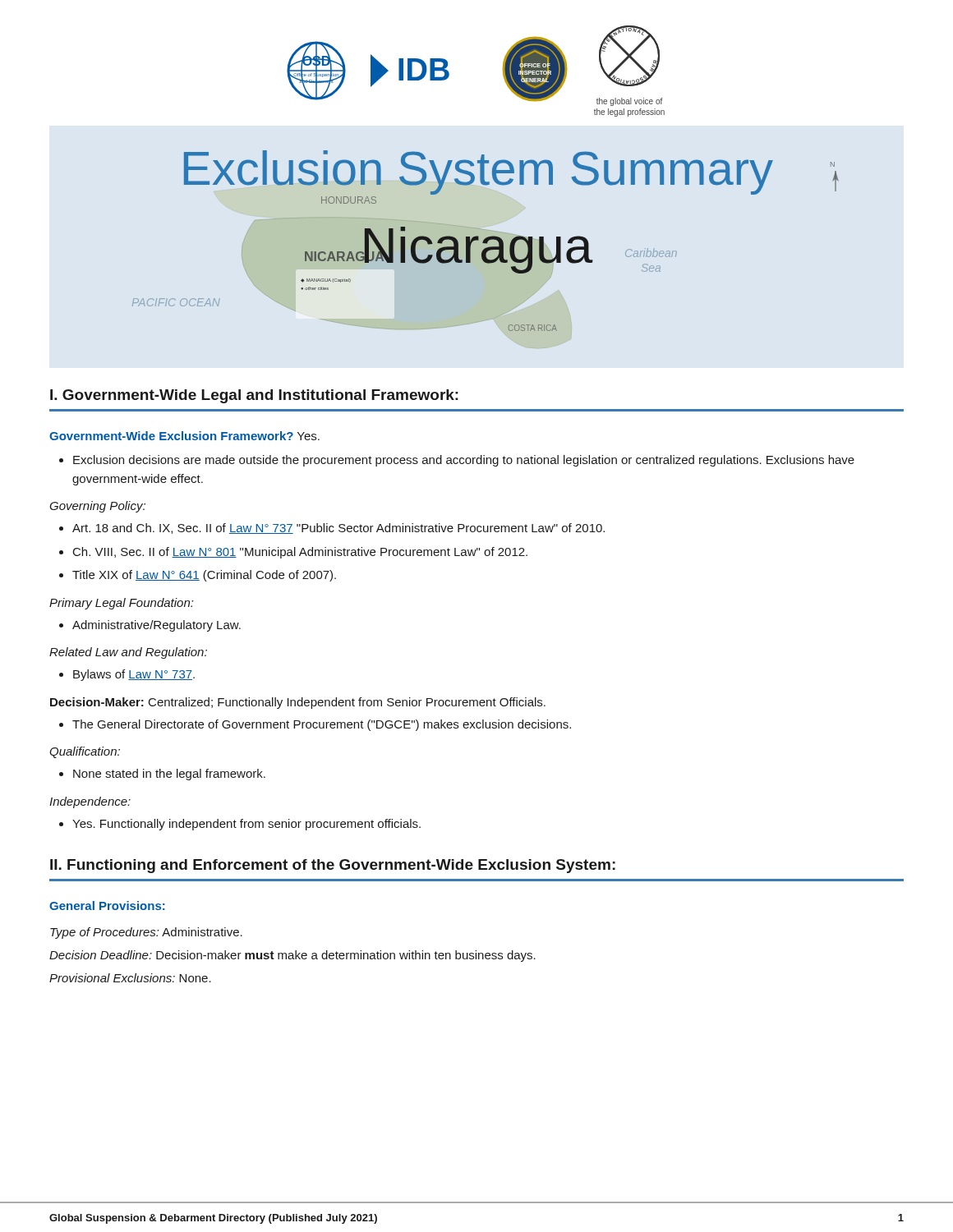Select the block starting "Title XIX of Law N° 641 (Criminal"
This screenshot has height=1232, width=953.
pyautogui.click(x=198, y=576)
